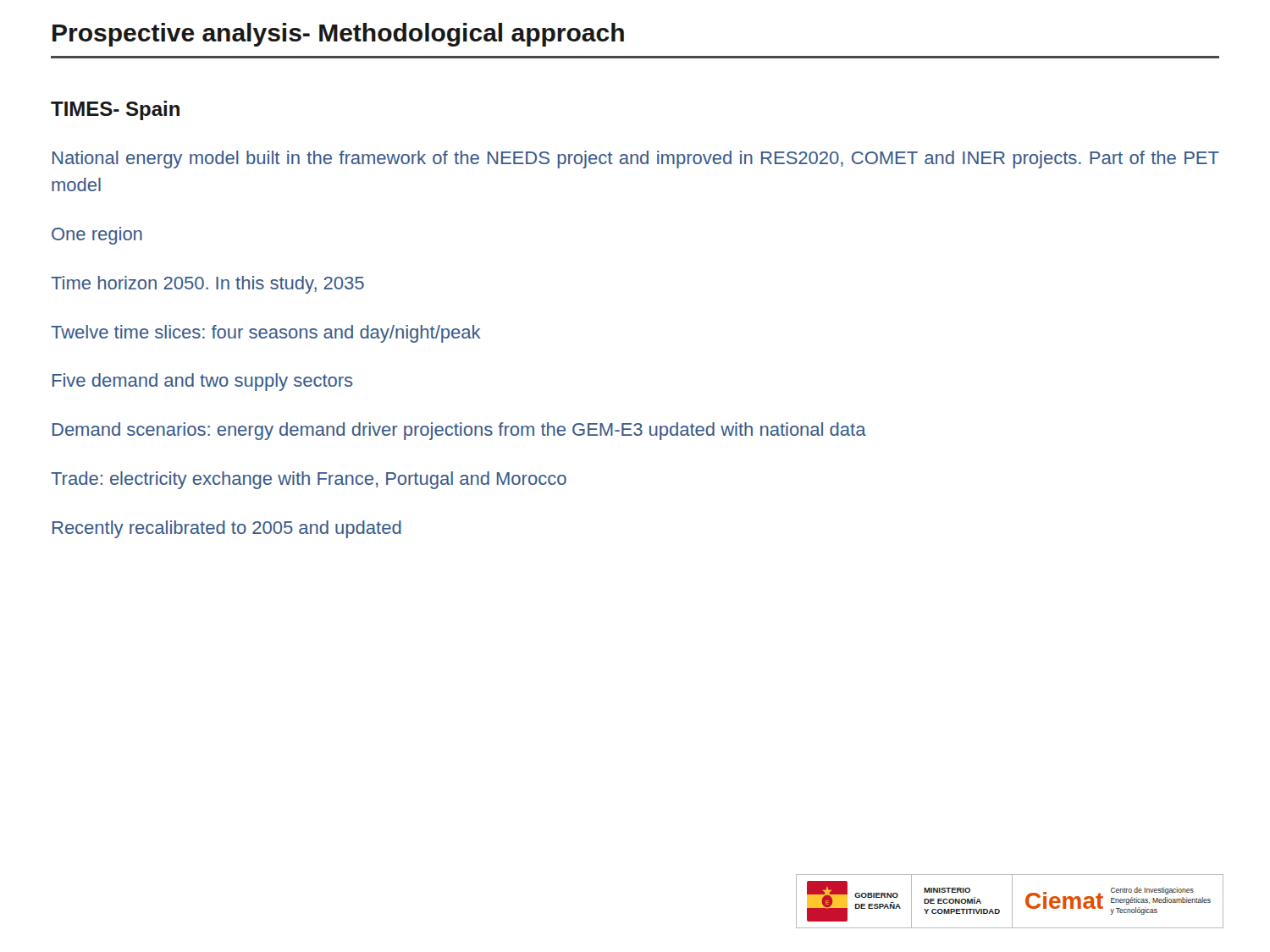This screenshot has width=1270, height=952.
Task: Click on the logo
Action: point(1010,901)
